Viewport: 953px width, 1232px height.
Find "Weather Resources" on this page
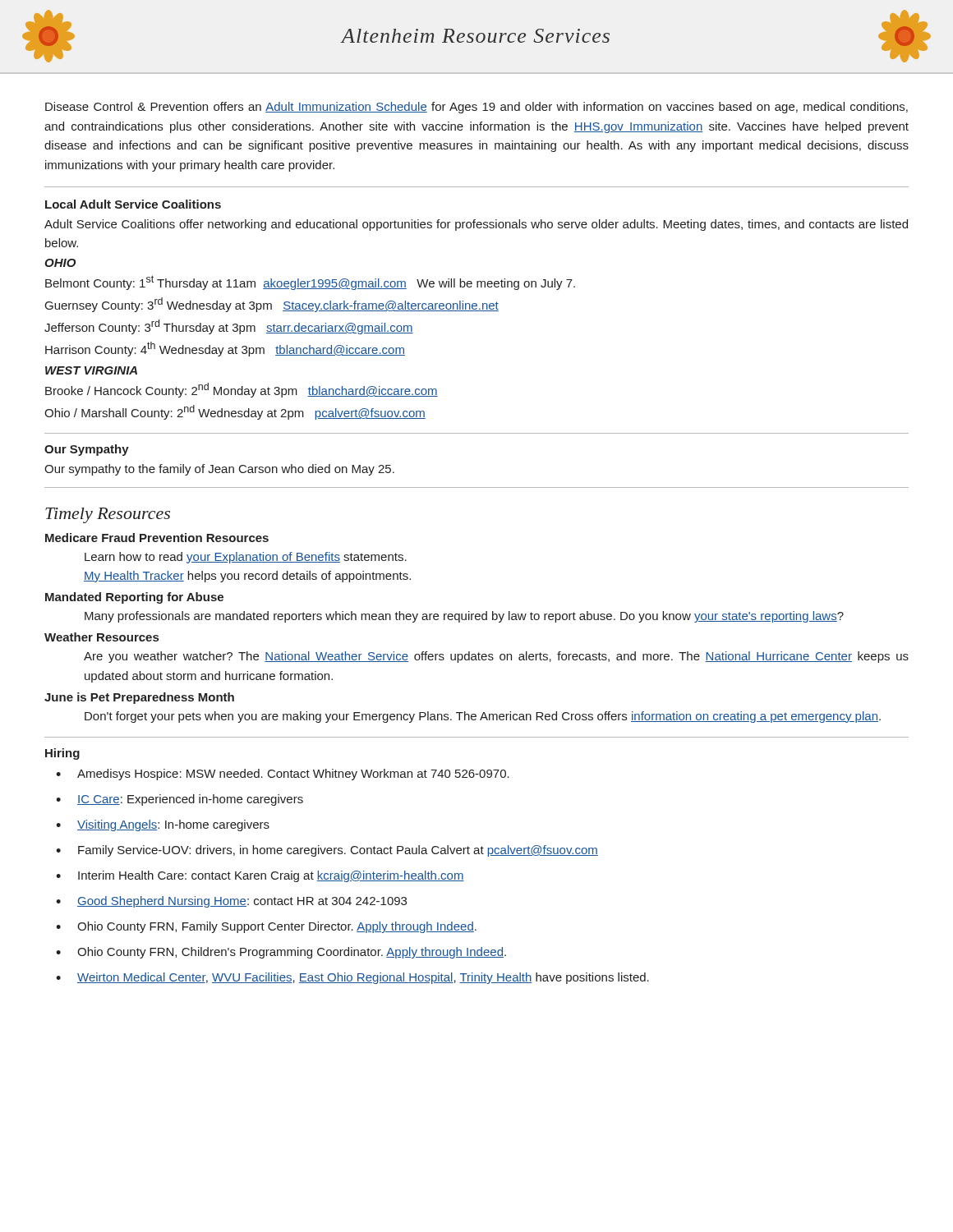coord(102,637)
